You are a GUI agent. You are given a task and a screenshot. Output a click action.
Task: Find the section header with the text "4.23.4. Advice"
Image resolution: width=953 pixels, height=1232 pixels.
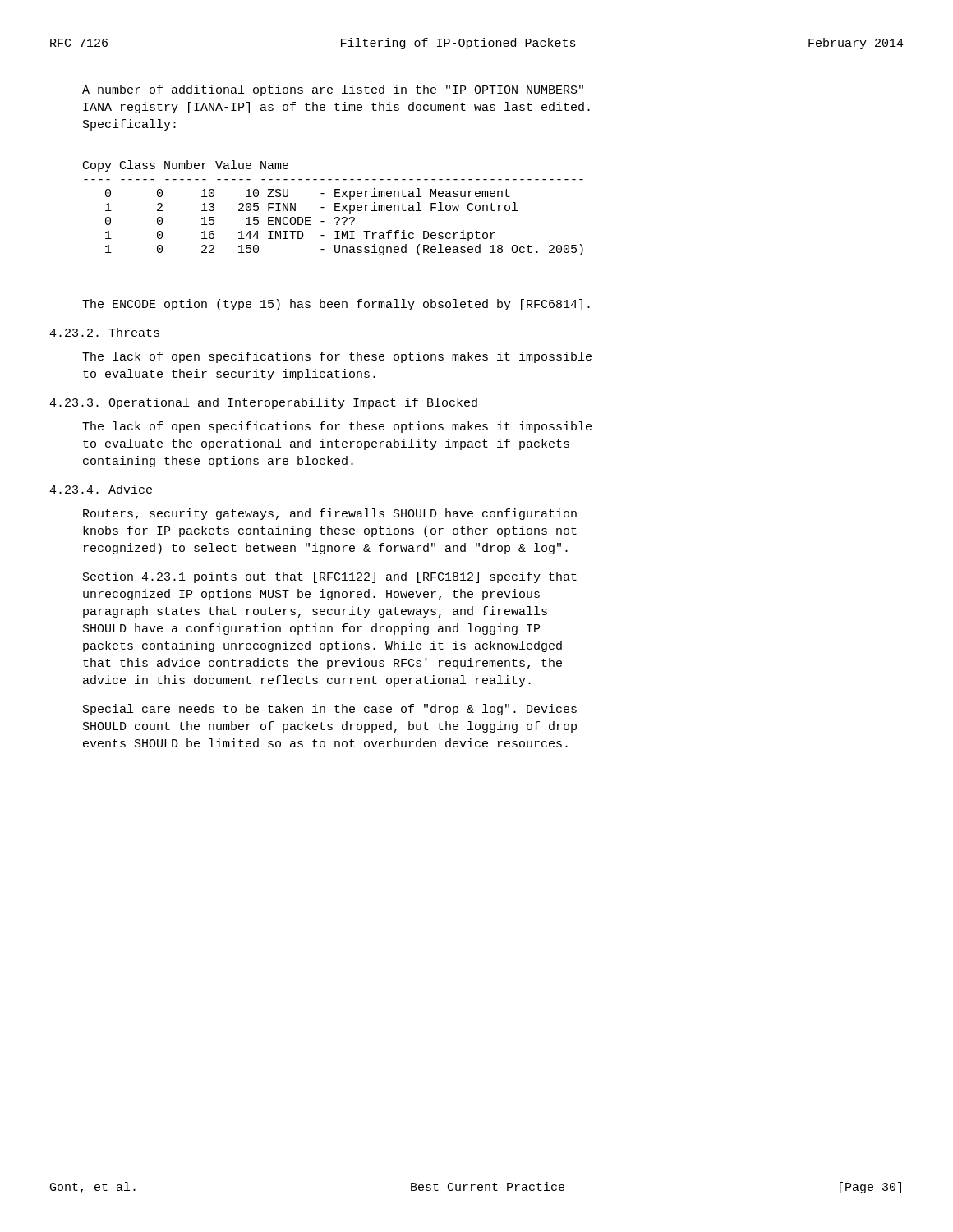tap(101, 491)
